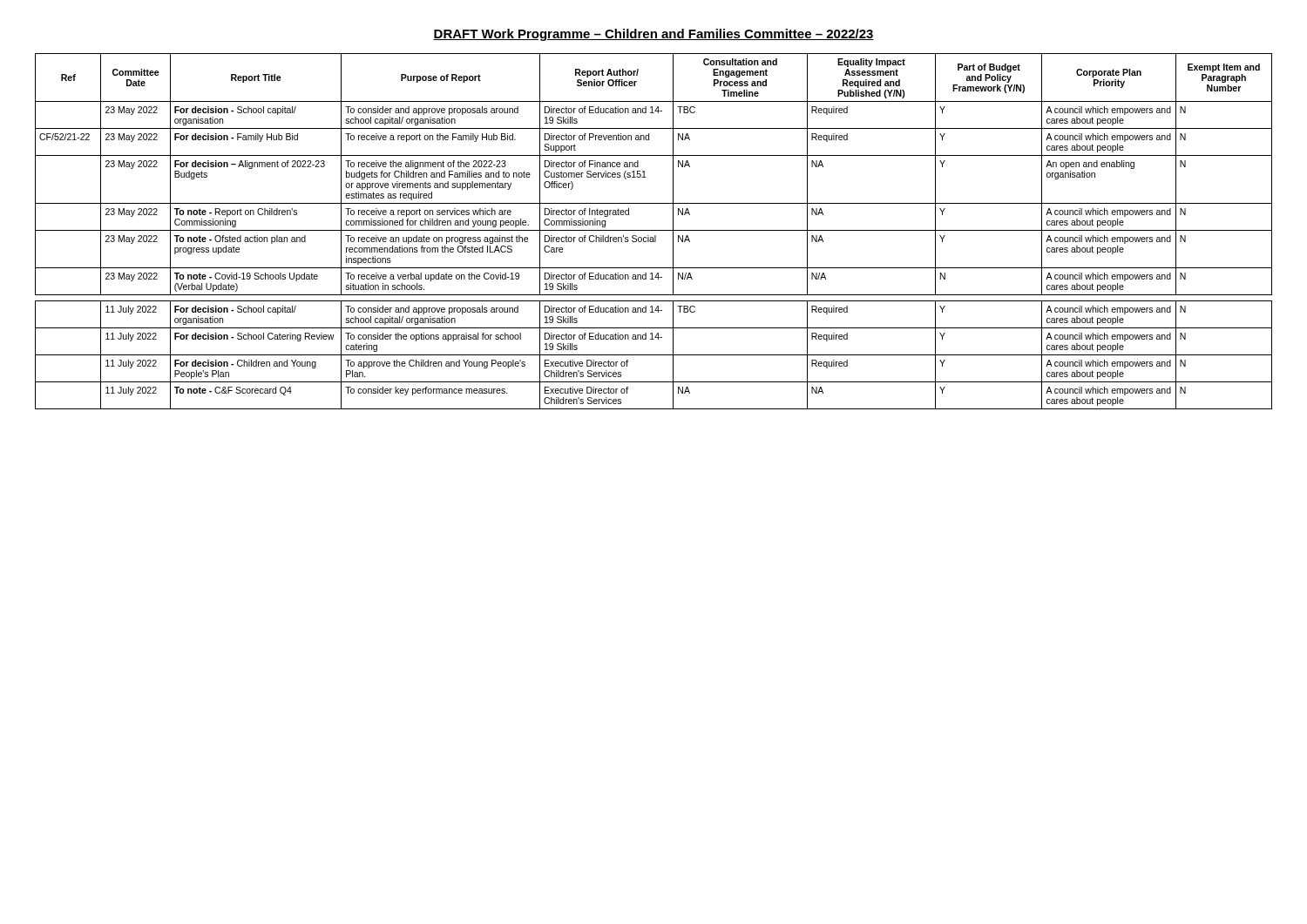Click the title
1307x924 pixels.
click(654, 34)
